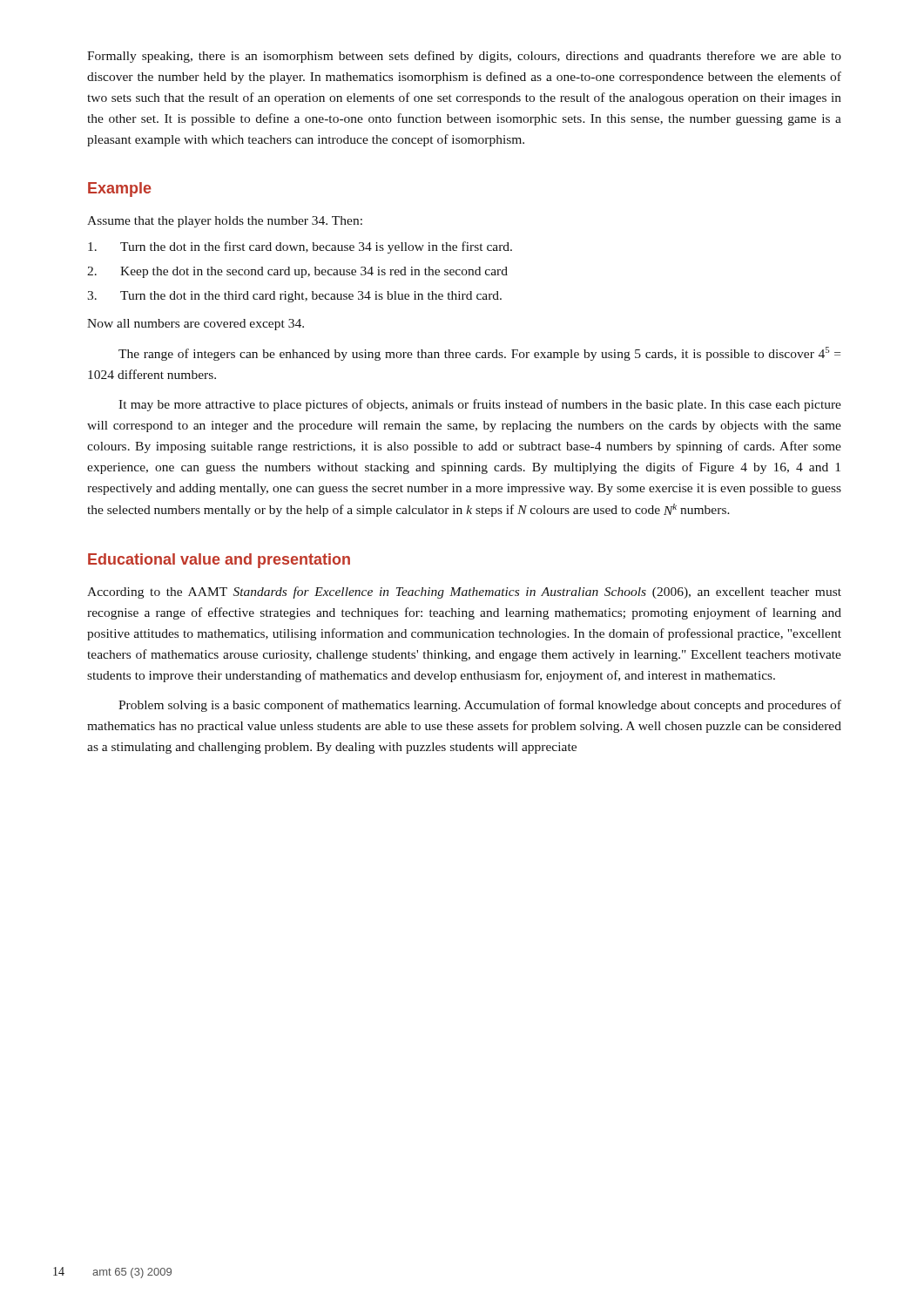
Task: Point to the block beginning "Assume that the player holds the"
Action: tap(225, 220)
